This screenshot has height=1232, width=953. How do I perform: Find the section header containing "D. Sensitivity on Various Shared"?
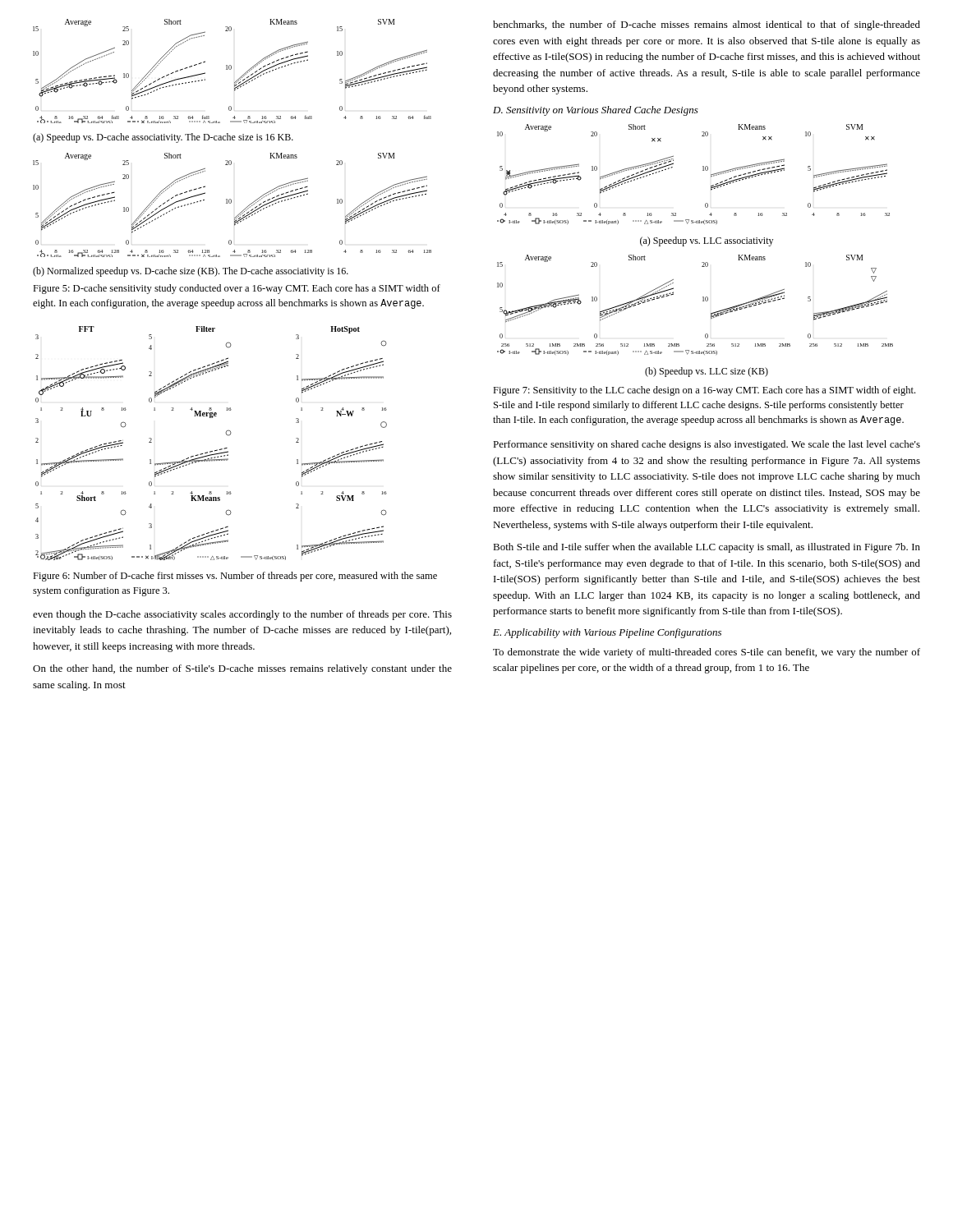pyautogui.click(x=595, y=109)
